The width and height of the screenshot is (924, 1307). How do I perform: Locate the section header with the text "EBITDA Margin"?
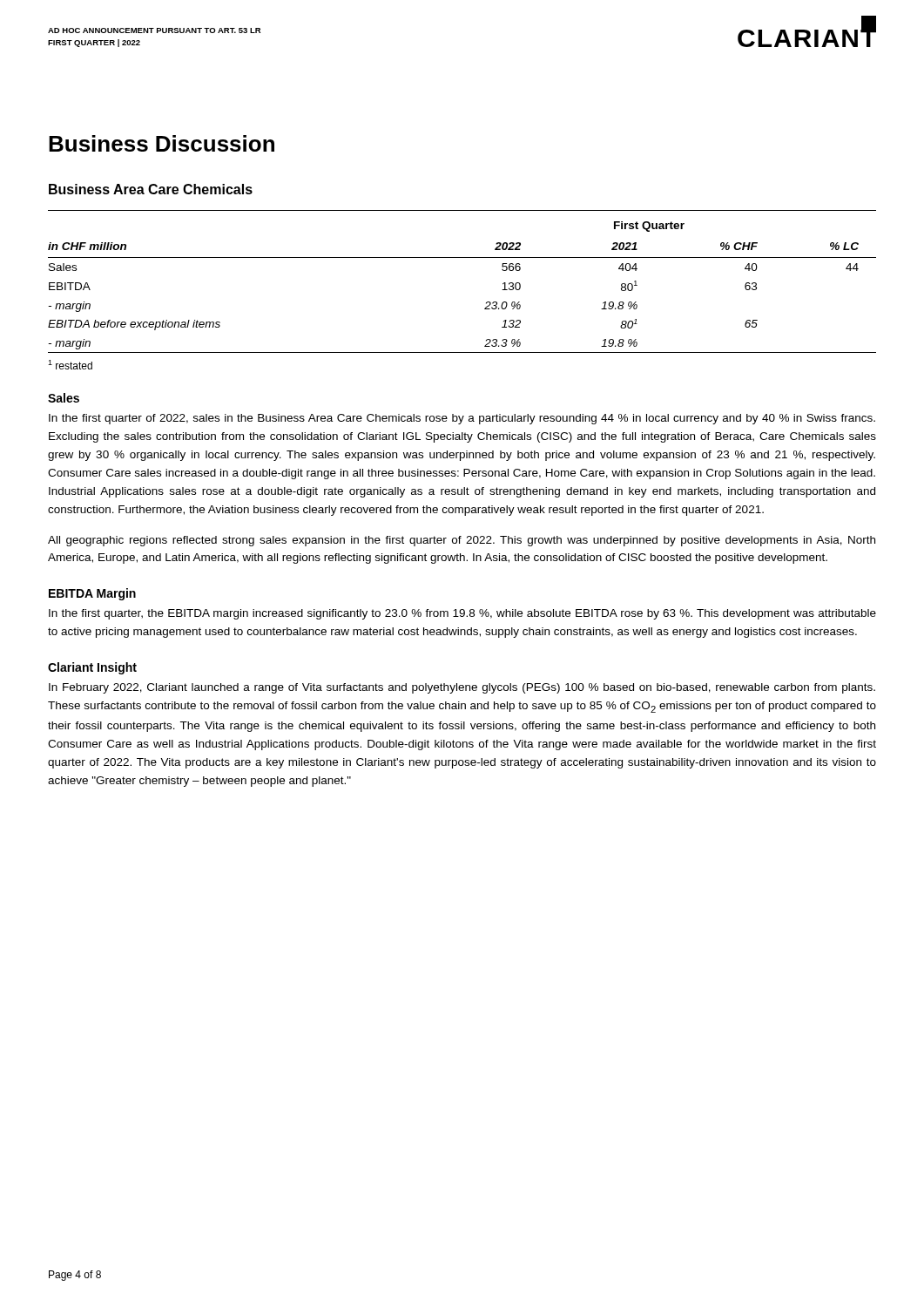pyautogui.click(x=92, y=594)
